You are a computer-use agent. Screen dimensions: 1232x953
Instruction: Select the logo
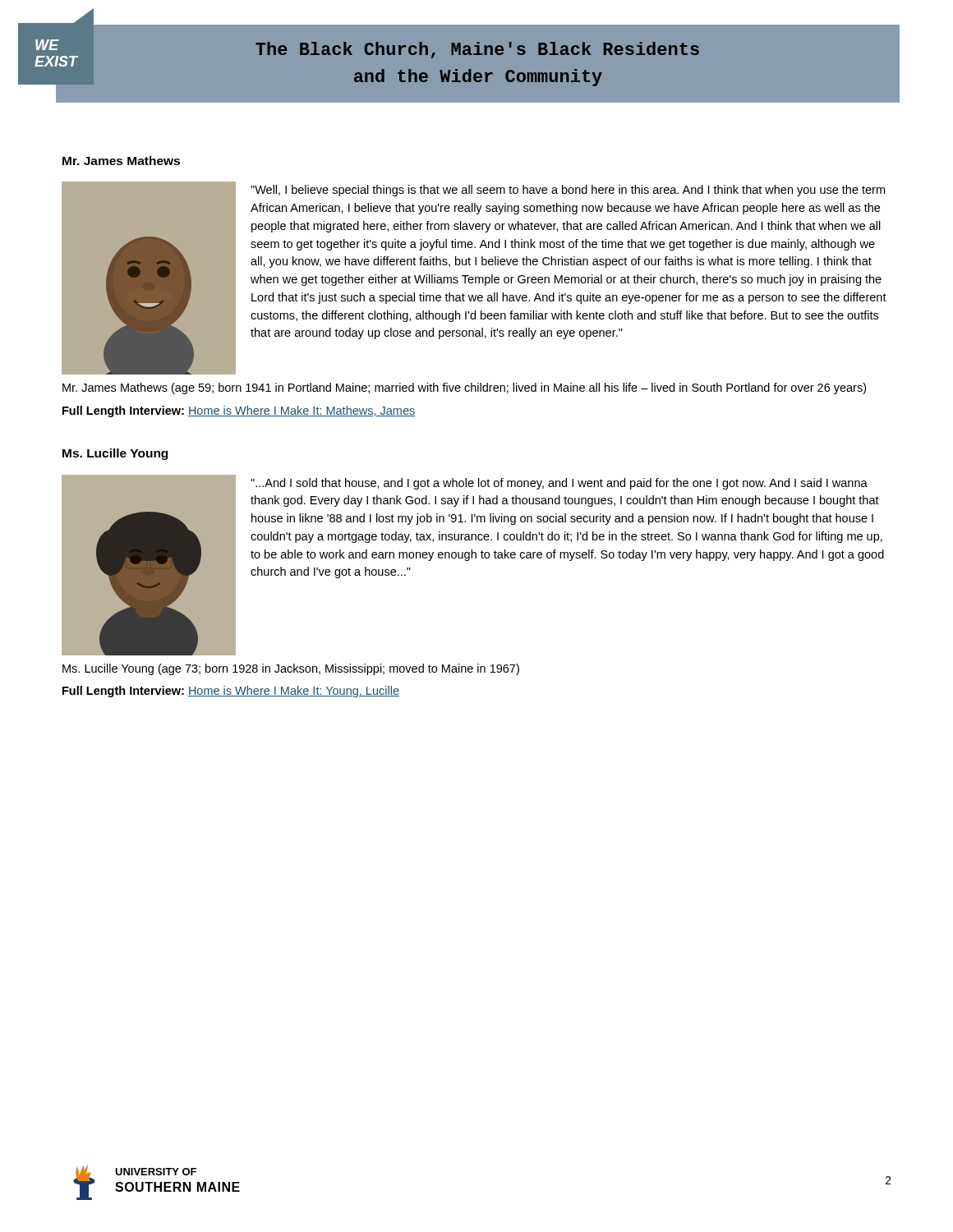click(151, 1181)
